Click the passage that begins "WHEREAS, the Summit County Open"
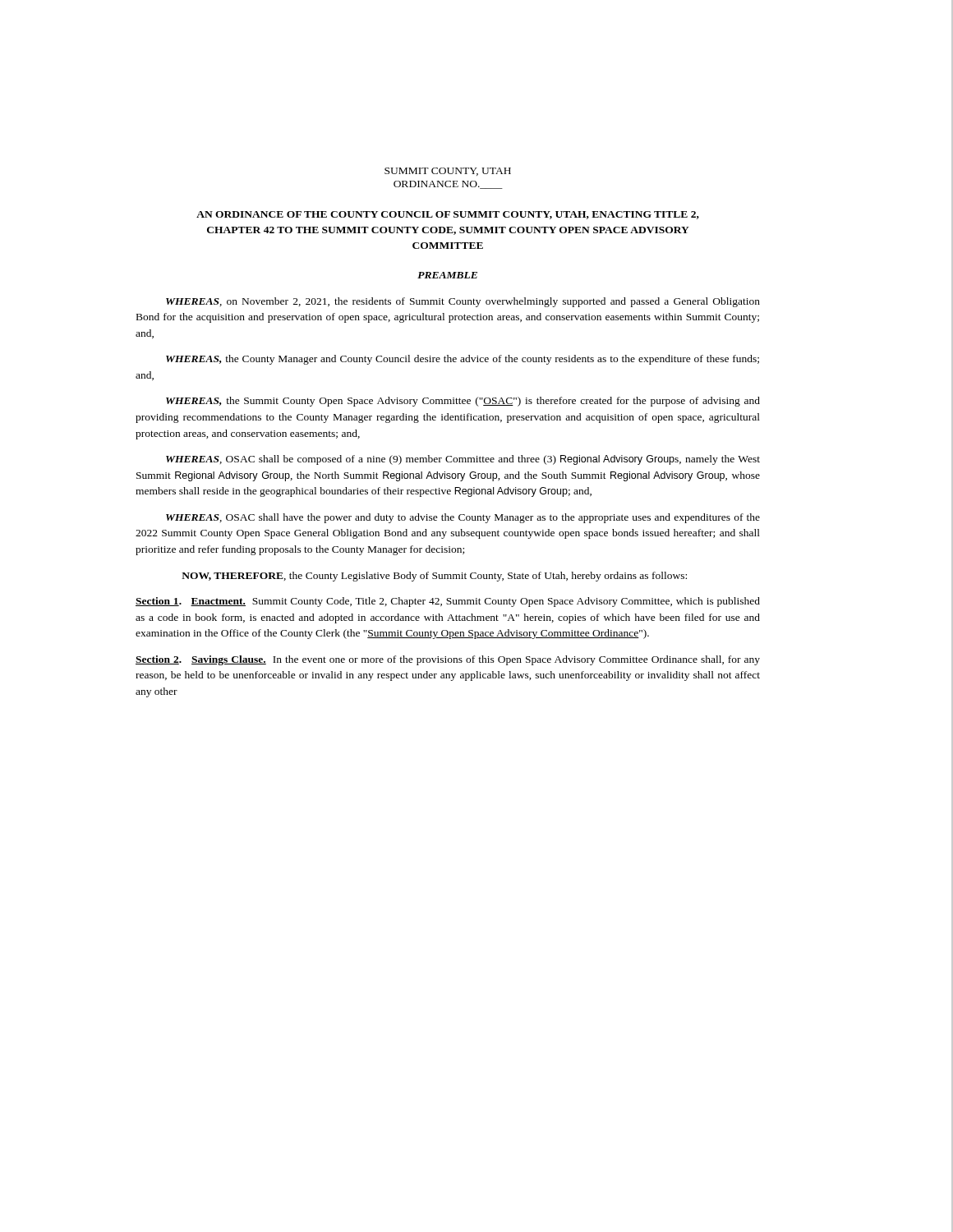953x1232 pixels. click(x=448, y=417)
